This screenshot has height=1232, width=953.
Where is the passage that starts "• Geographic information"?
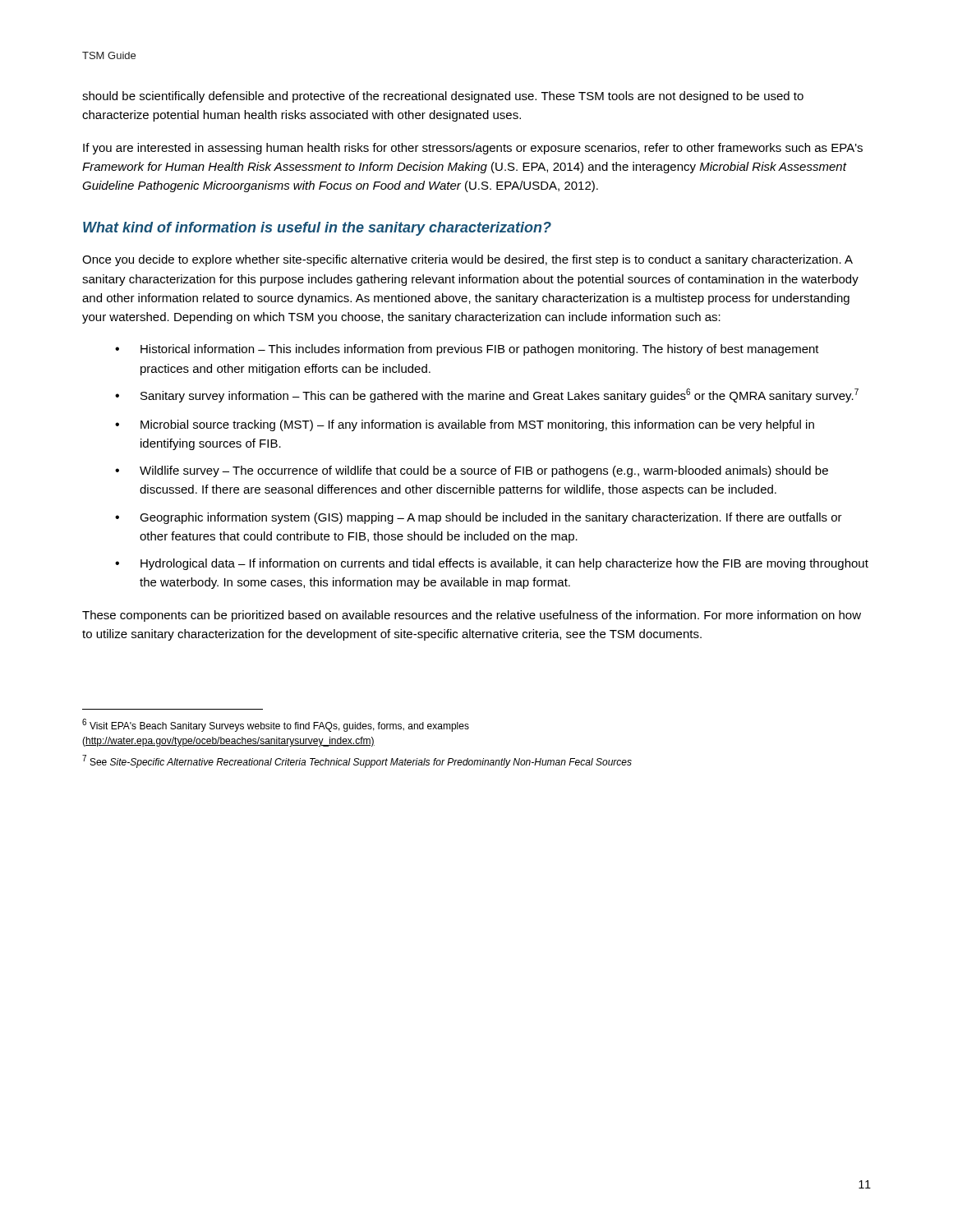(493, 526)
